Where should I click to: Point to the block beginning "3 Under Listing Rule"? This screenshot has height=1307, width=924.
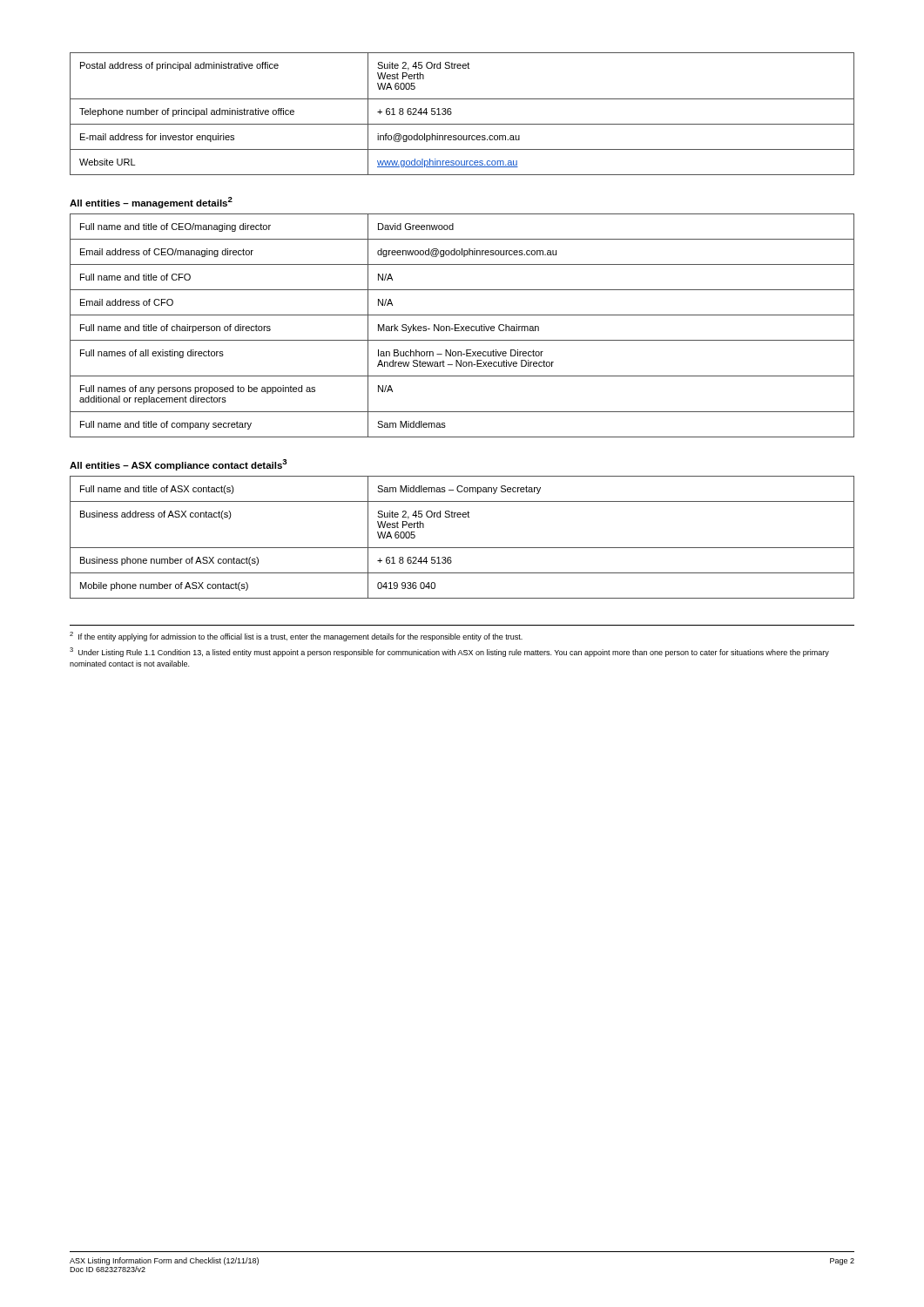point(449,657)
